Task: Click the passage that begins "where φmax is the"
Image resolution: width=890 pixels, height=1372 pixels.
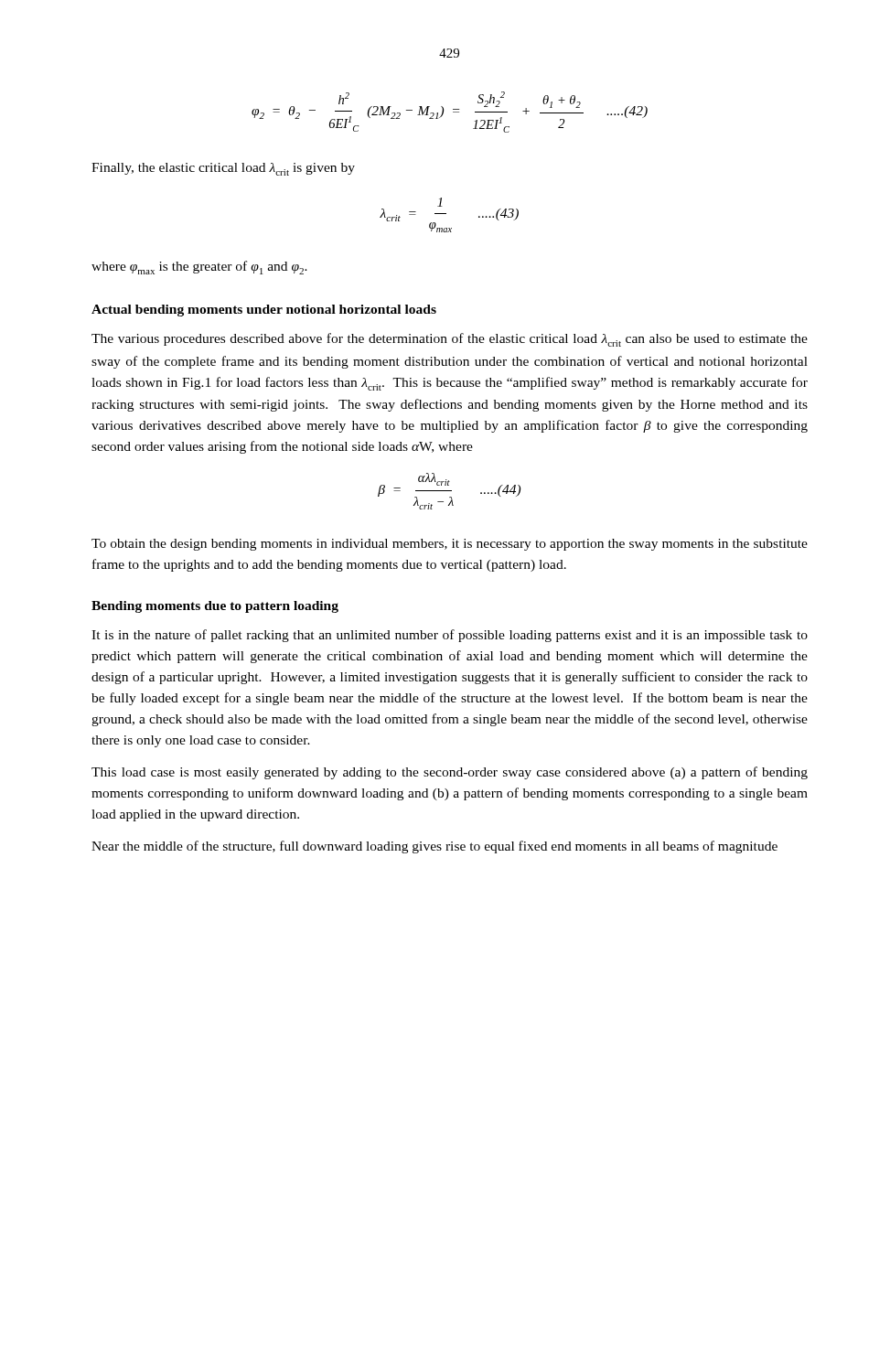Action: [x=200, y=267]
